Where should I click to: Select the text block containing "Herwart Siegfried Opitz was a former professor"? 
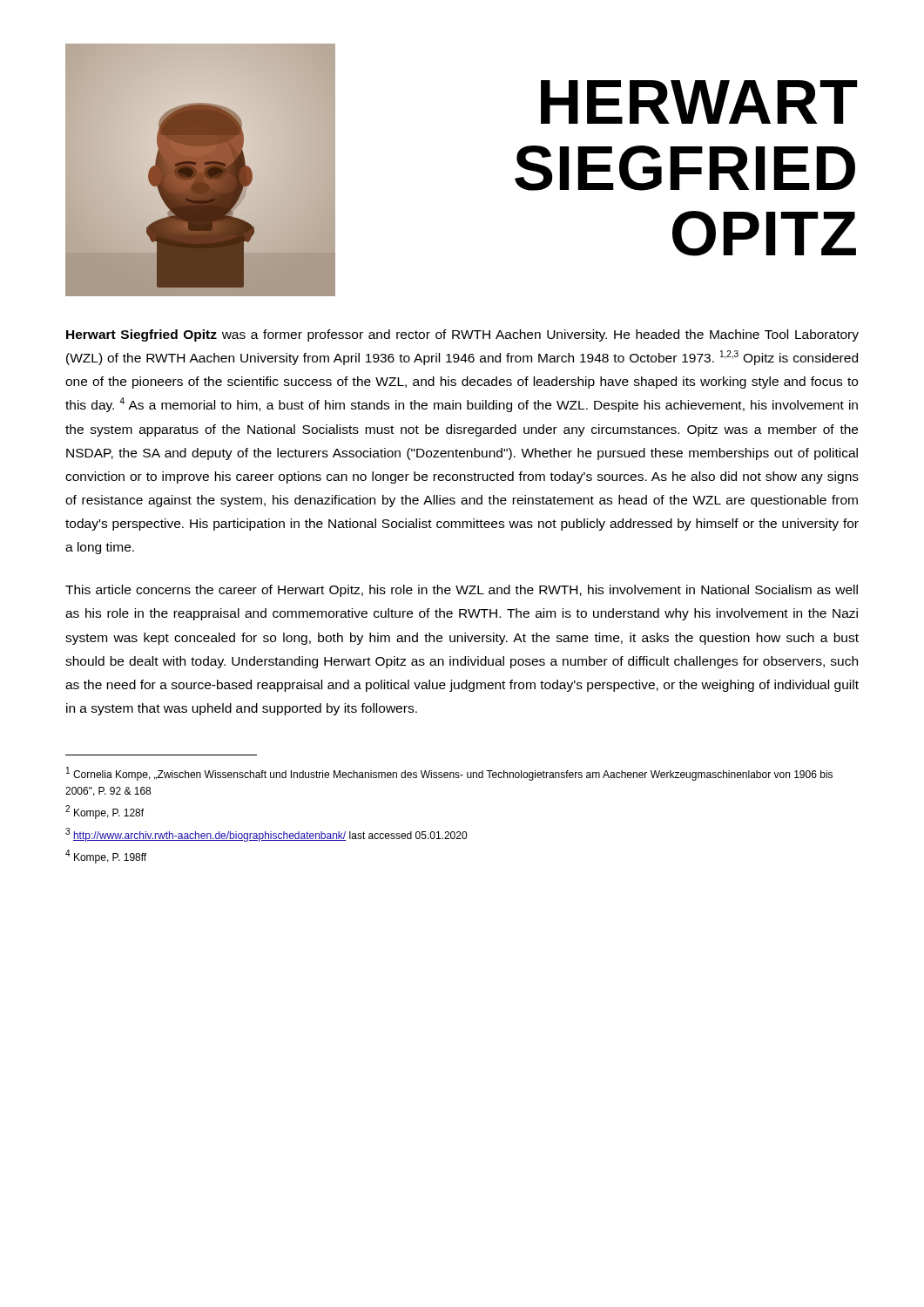pos(462,441)
